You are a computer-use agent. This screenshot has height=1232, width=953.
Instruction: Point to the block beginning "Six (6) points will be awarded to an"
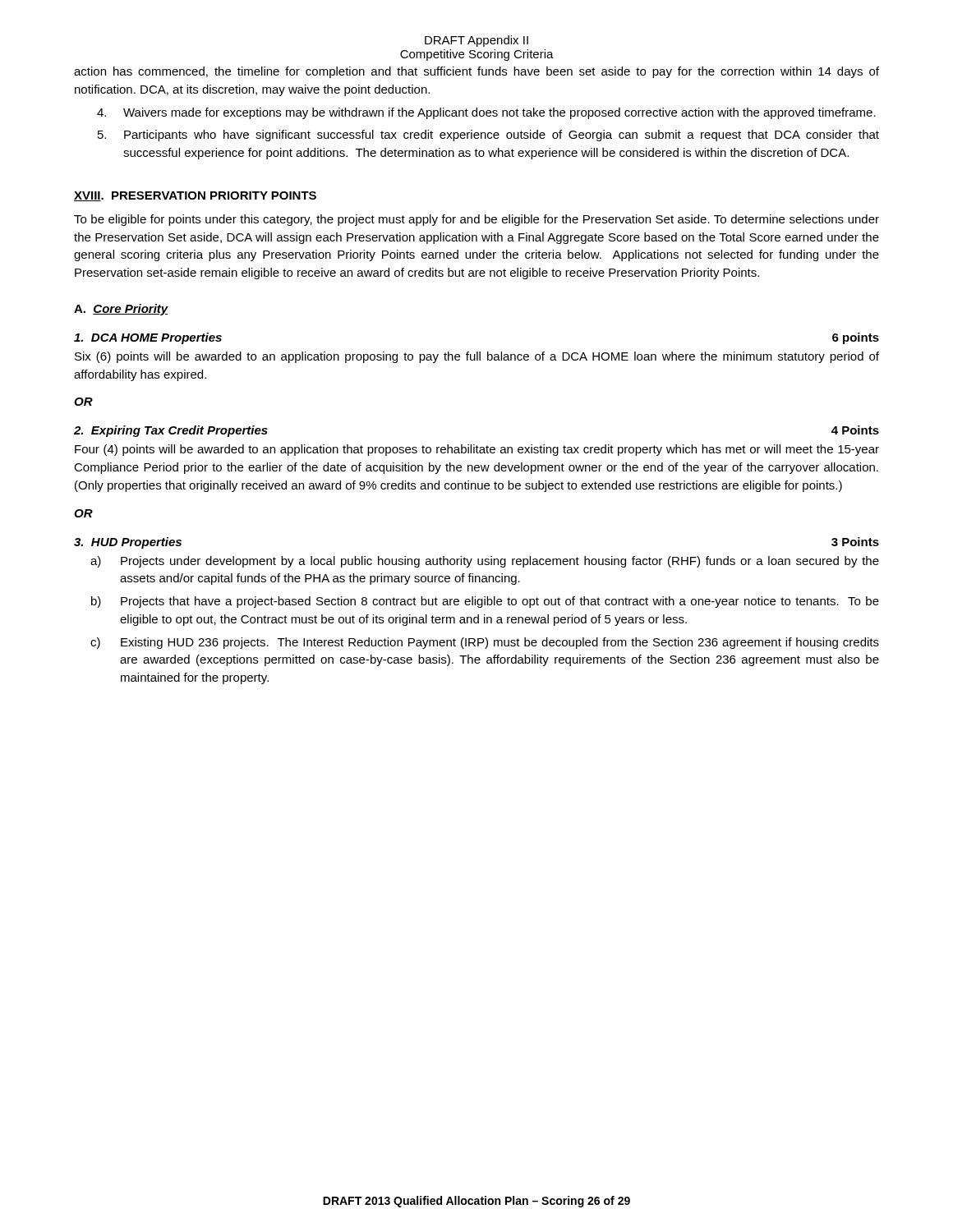tap(476, 365)
